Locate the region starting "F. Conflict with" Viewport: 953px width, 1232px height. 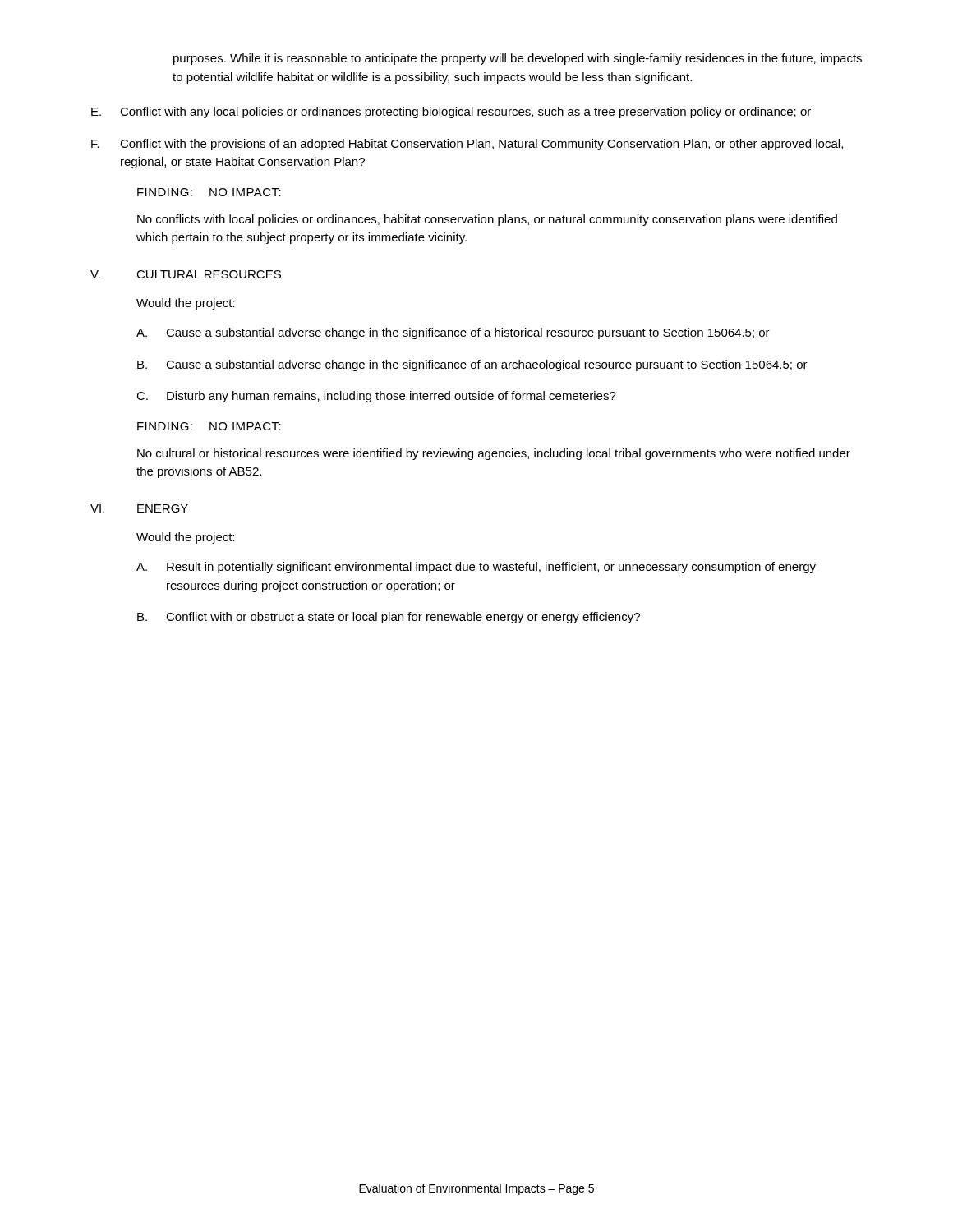coord(476,153)
